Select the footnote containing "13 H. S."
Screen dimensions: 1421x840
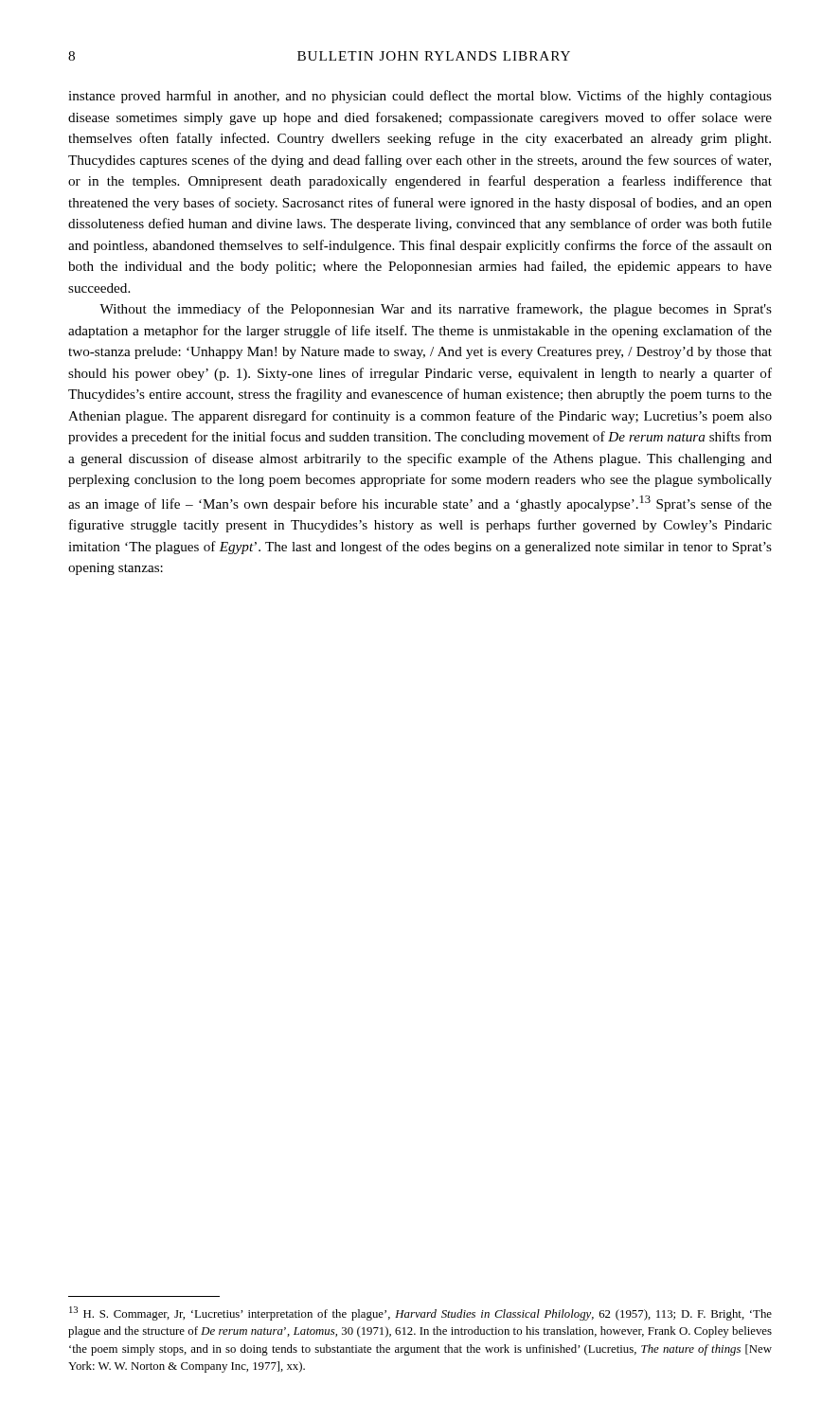pyautogui.click(x=420, y=1336)
